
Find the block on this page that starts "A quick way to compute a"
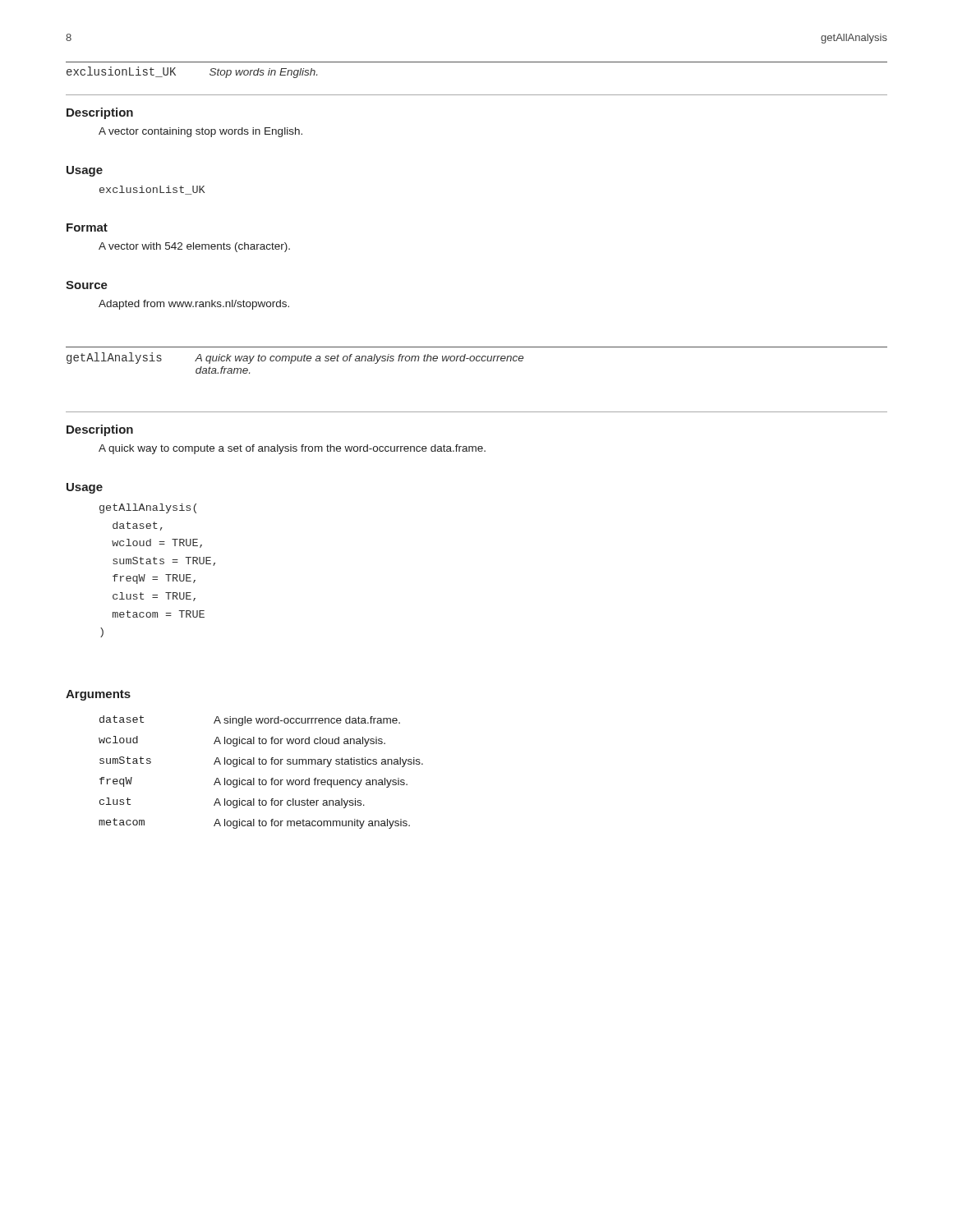pos(292,448)
